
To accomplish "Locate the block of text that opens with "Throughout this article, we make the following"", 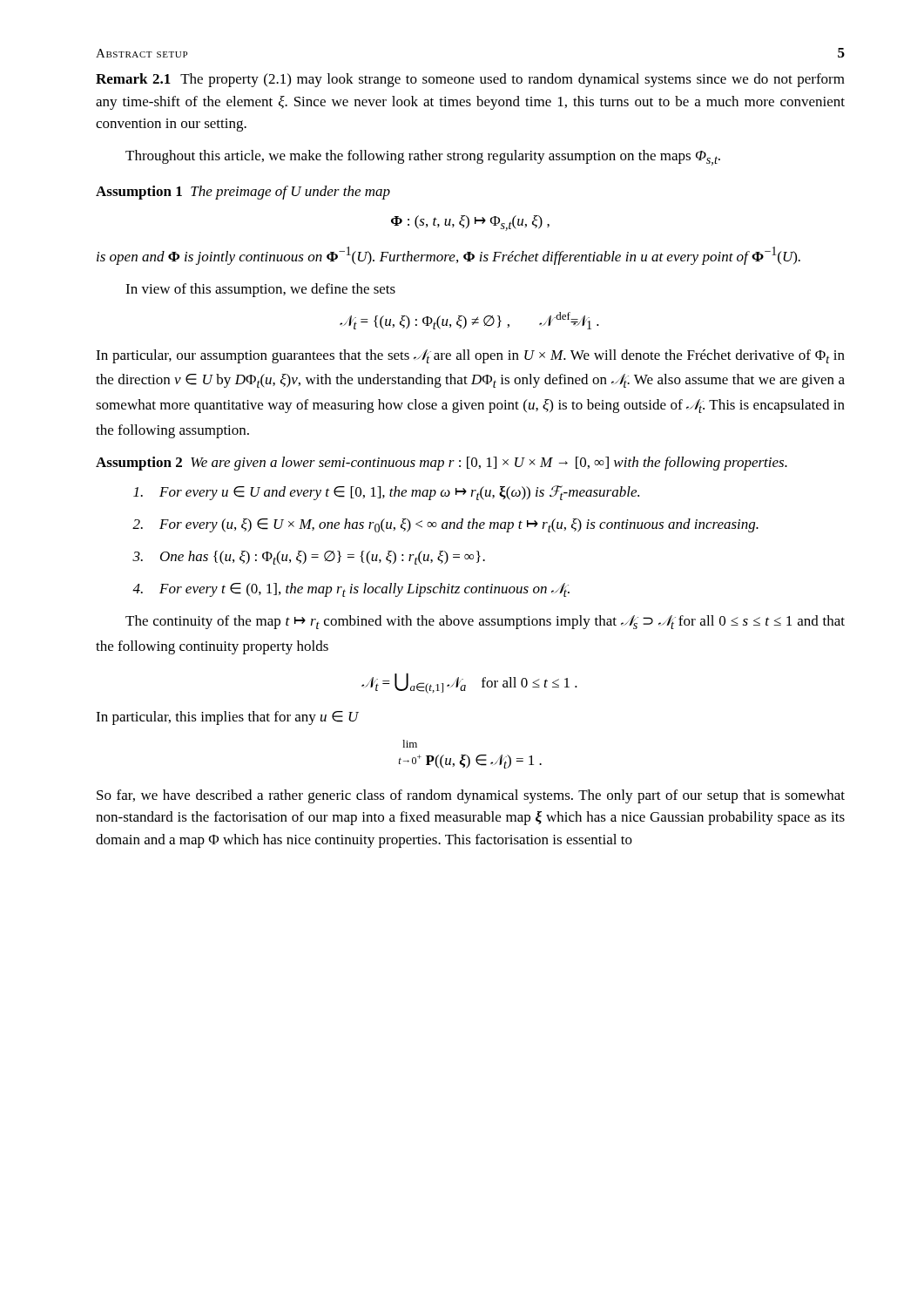I will pos(423,157).
